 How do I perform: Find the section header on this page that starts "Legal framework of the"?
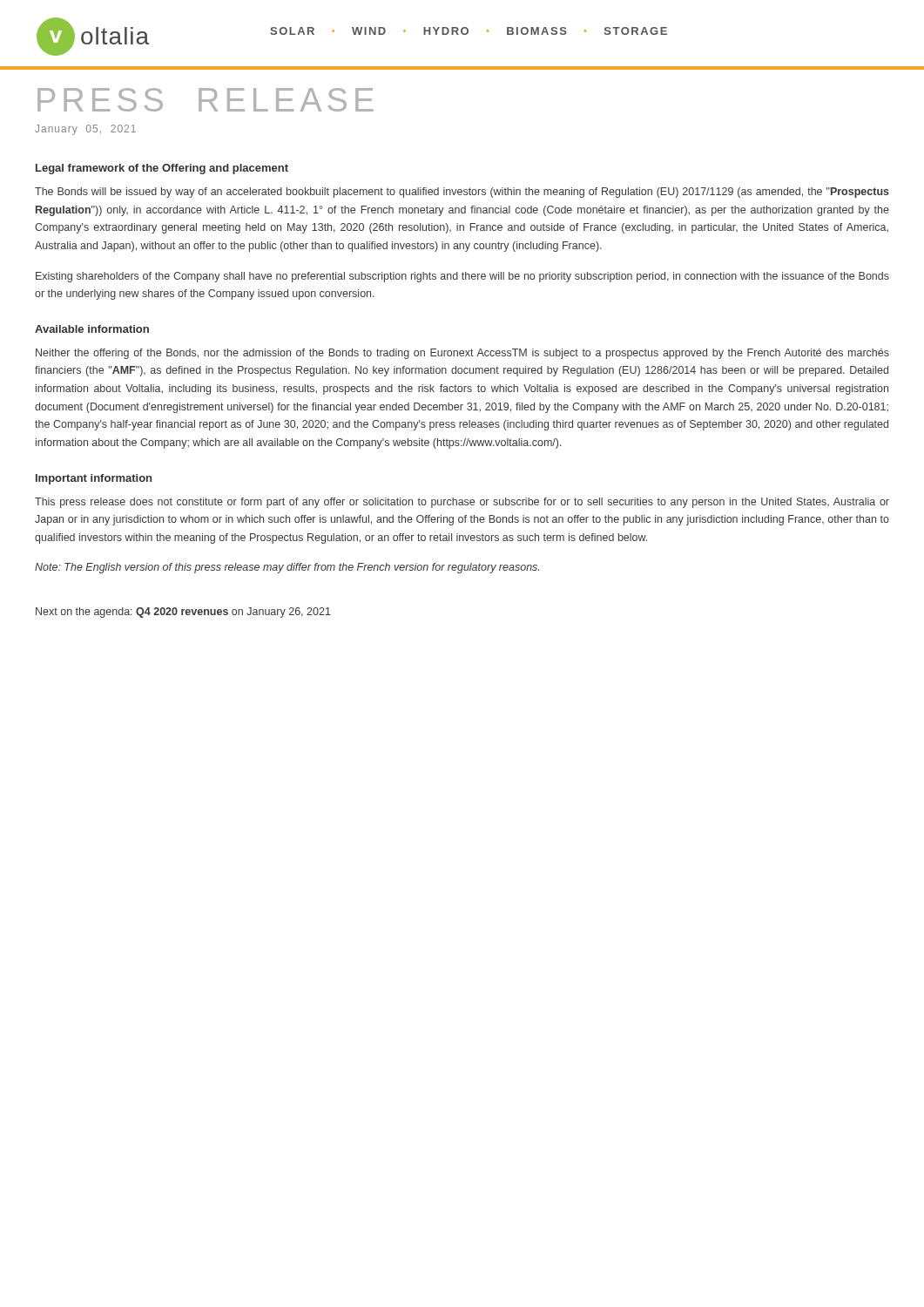tap(162, 168)
